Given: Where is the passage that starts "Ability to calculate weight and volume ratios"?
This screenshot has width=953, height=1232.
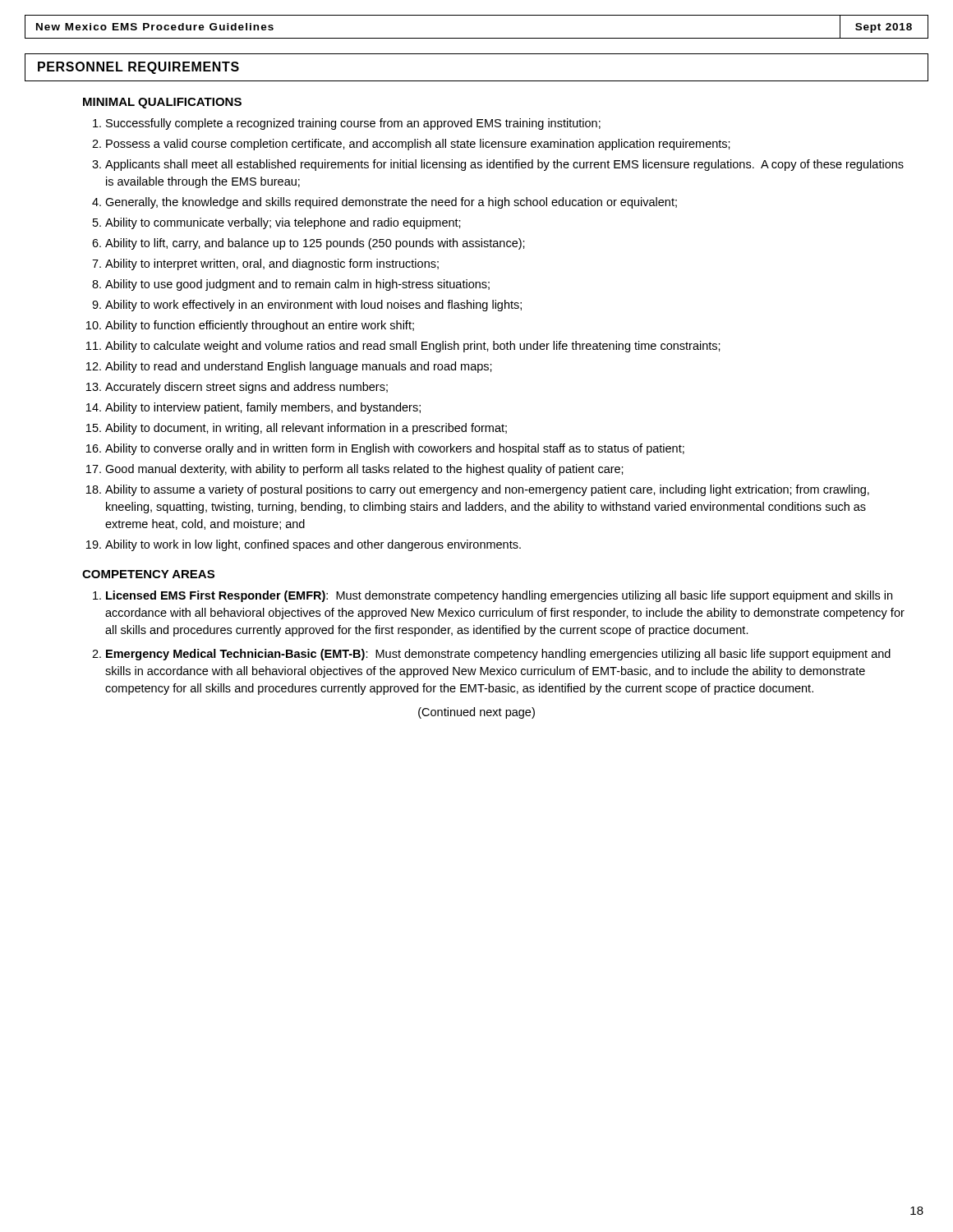Looking at the screenshot, I should click(413, 346).
